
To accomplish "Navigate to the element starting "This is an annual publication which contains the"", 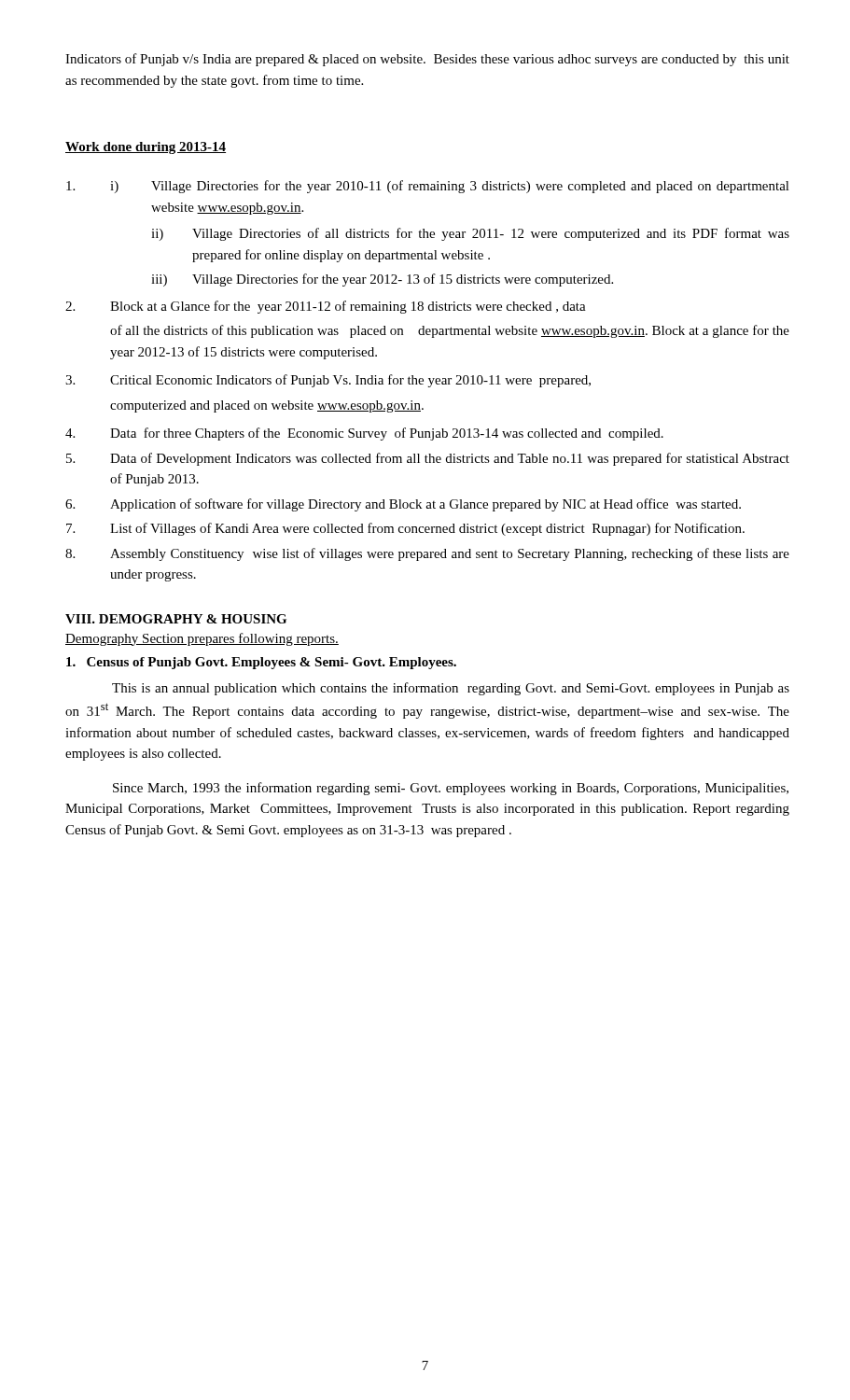I will pyautogui.click(x=427, y=720).
